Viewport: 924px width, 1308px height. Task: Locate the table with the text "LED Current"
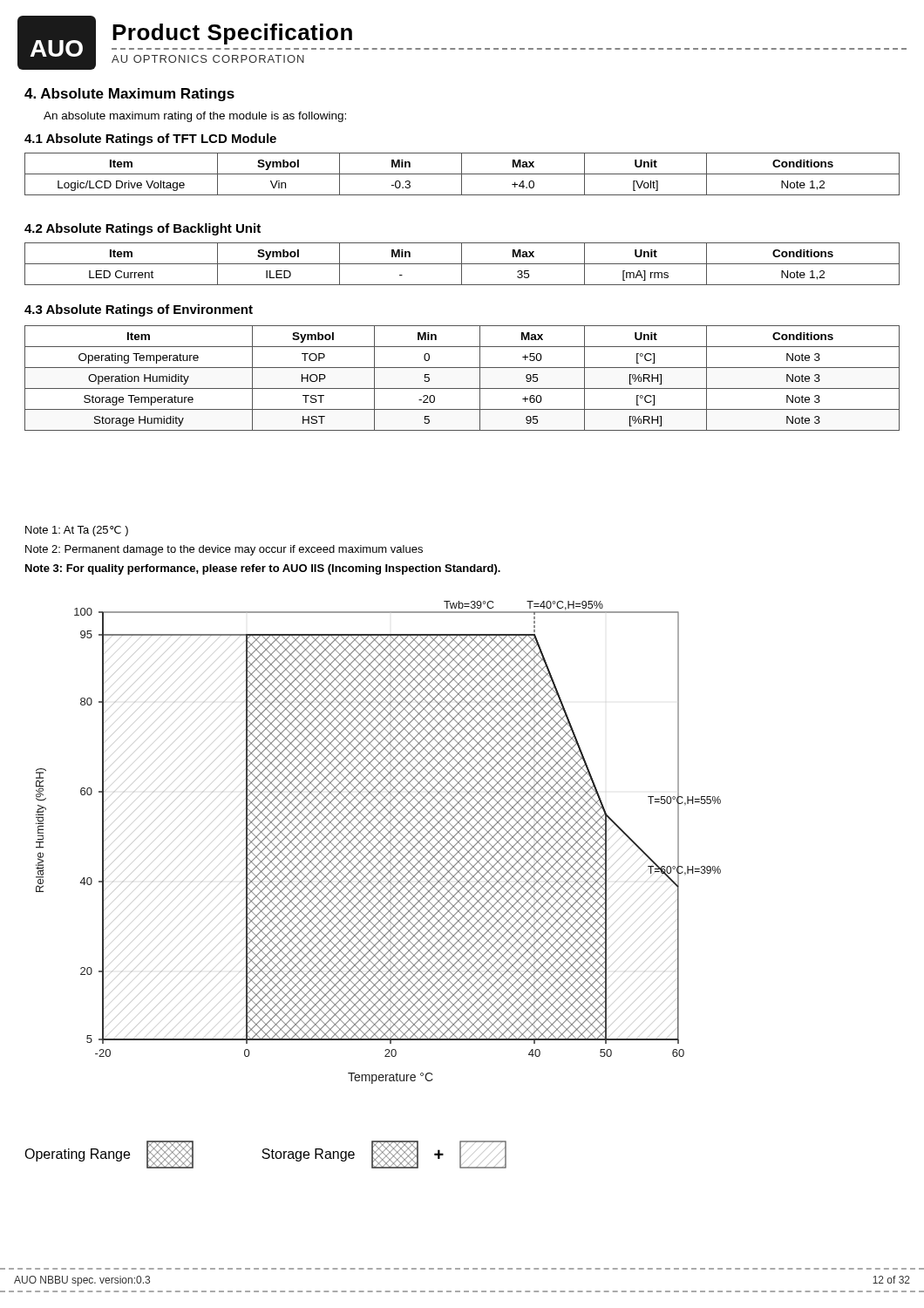[462, 264]
